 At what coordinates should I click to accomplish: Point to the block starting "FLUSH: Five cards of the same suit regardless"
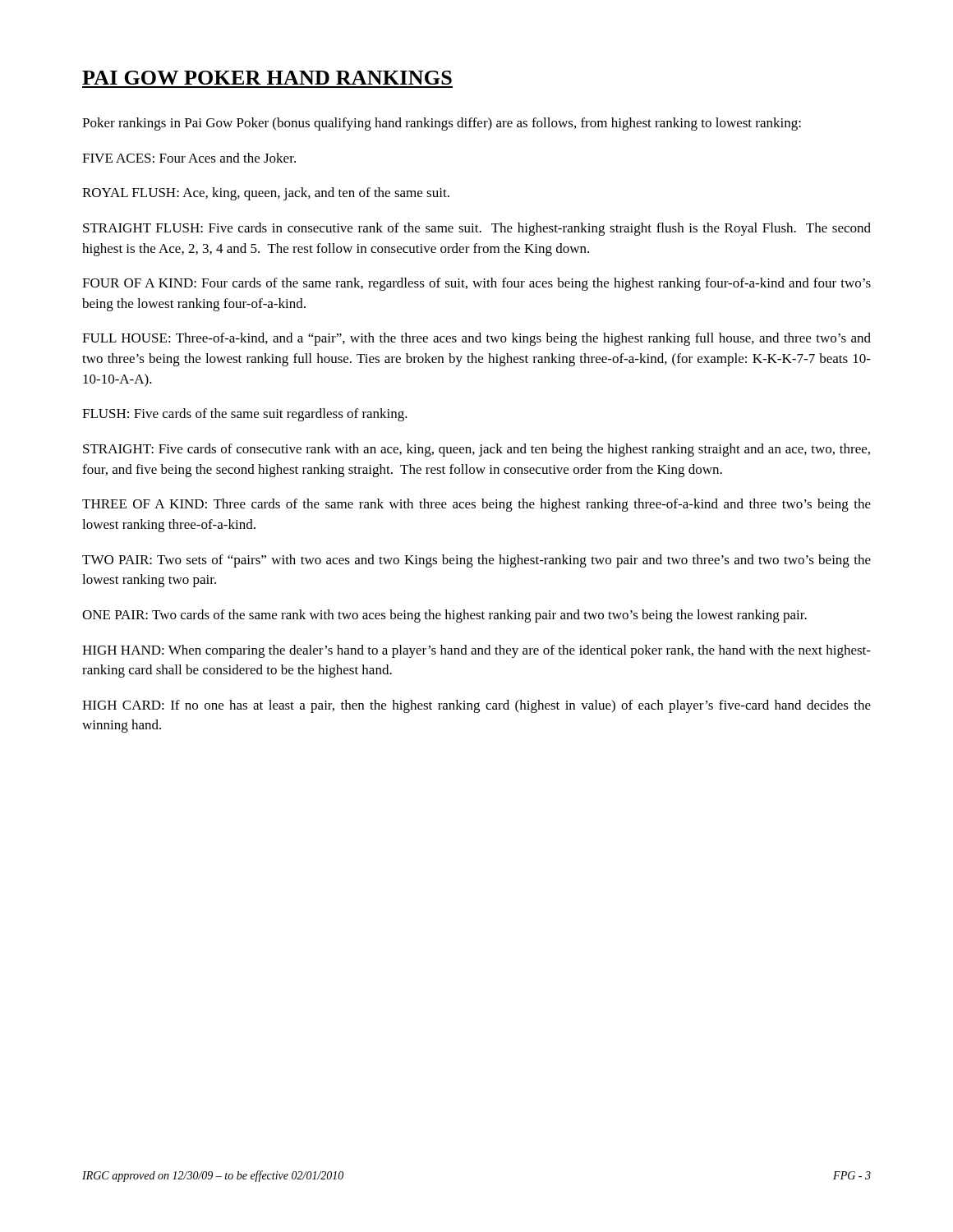[245, 414]
